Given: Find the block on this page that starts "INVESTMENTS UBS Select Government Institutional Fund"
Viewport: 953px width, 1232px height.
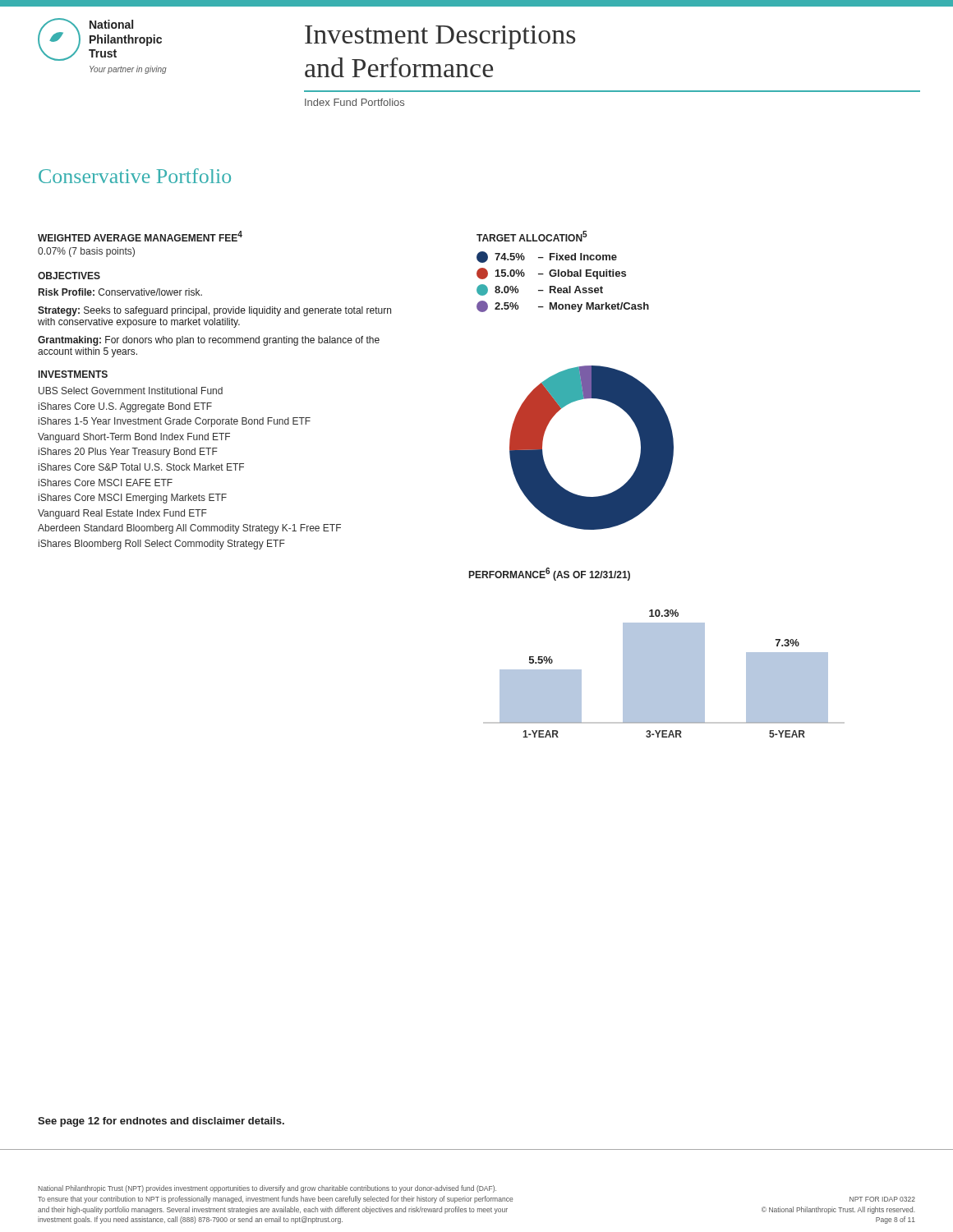Looking at the screenshot, I should click(223, 460).
